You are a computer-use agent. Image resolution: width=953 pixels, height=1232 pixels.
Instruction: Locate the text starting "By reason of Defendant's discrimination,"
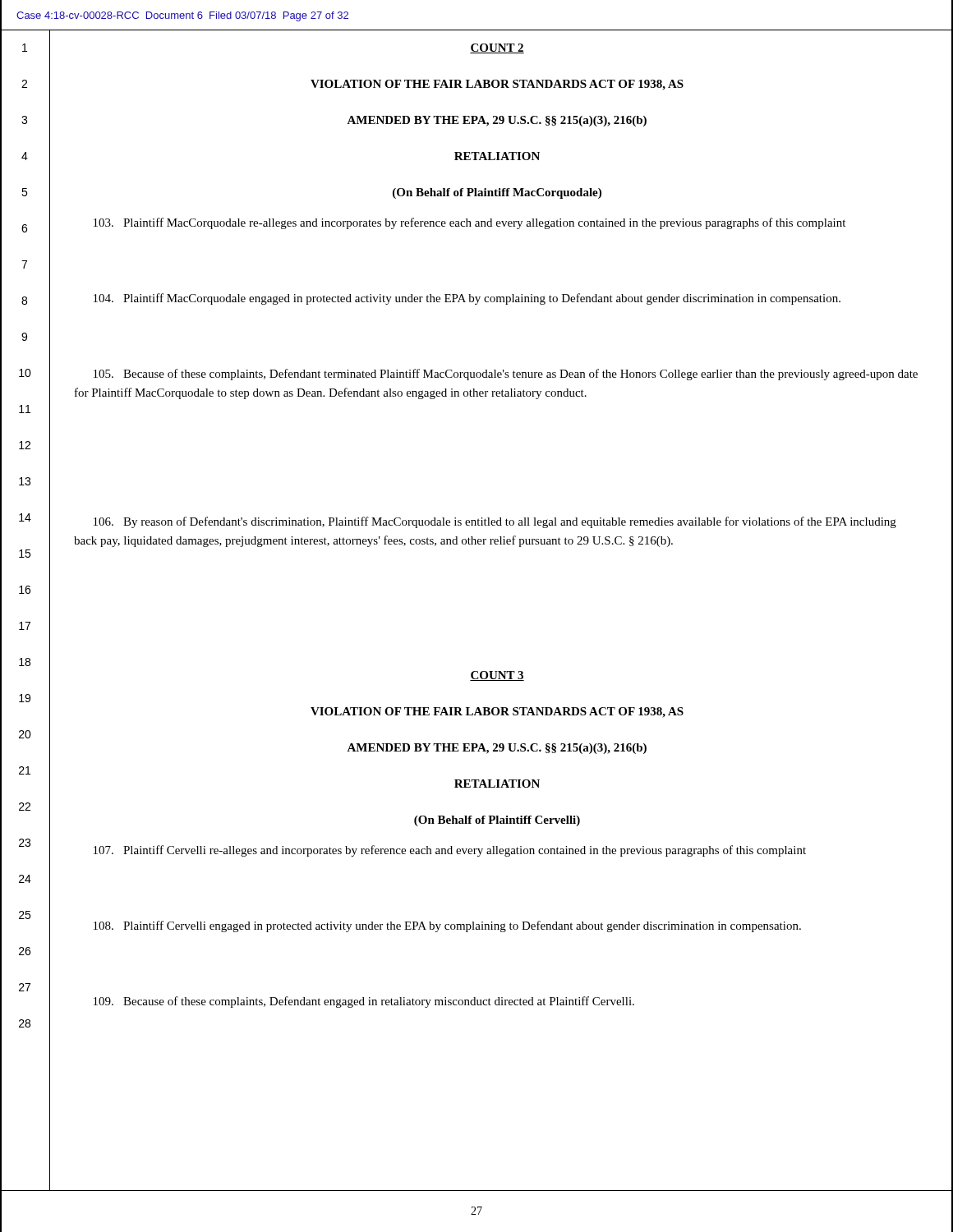(x=497, y=532)
